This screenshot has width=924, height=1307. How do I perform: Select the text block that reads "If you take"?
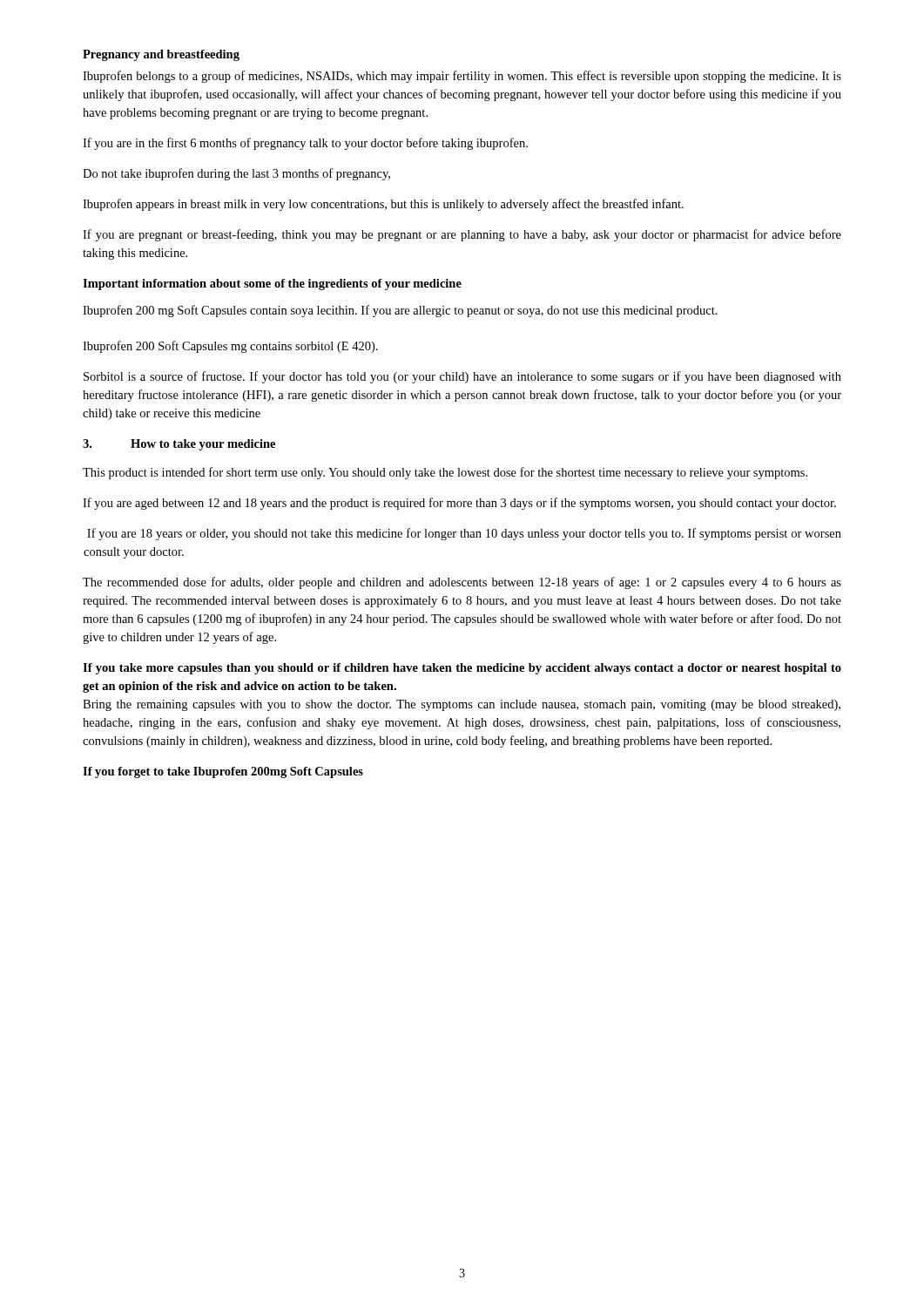(x=462, y=704)
